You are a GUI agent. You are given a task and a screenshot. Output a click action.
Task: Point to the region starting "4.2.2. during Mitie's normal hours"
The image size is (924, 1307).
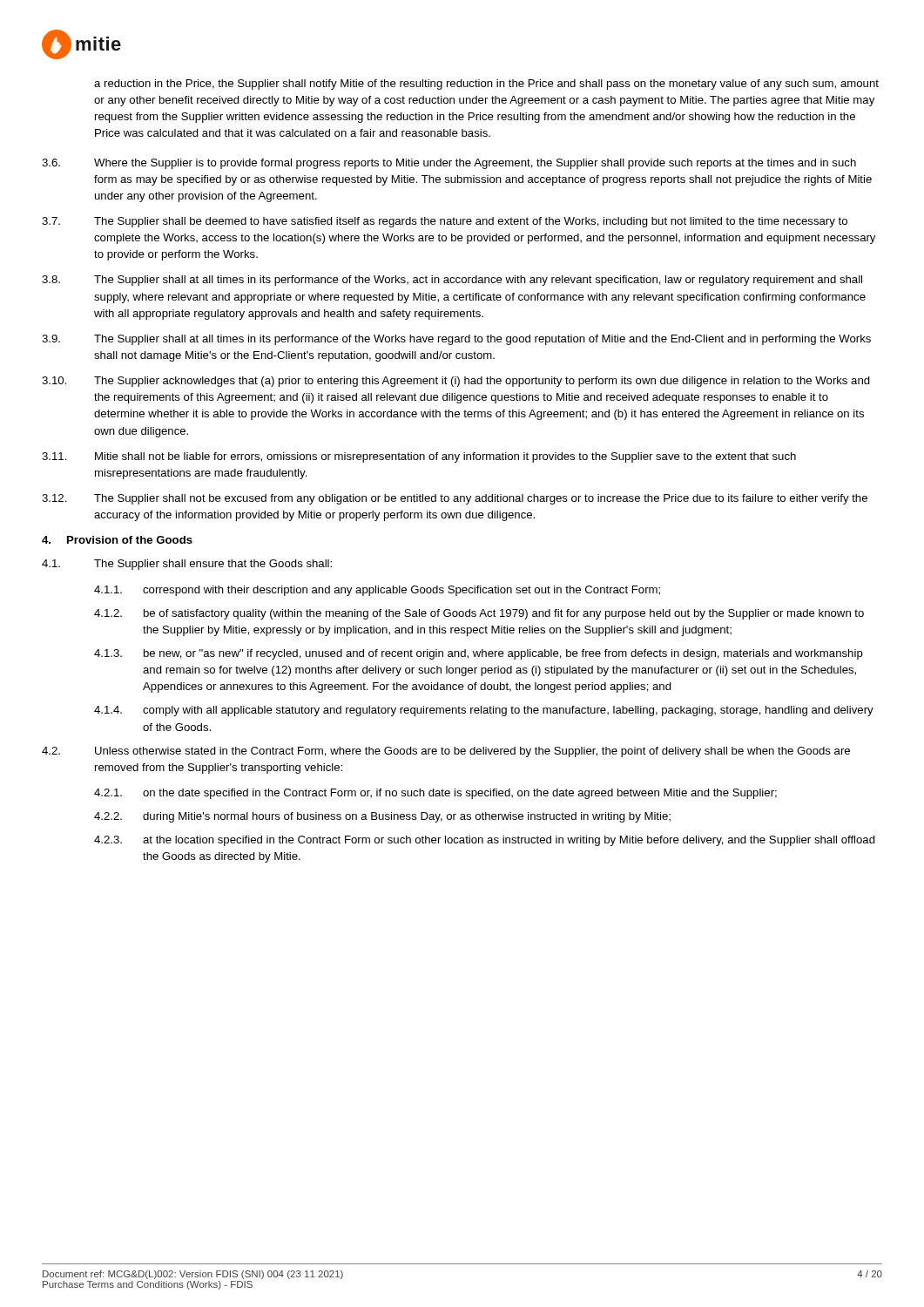pos(488,816)
